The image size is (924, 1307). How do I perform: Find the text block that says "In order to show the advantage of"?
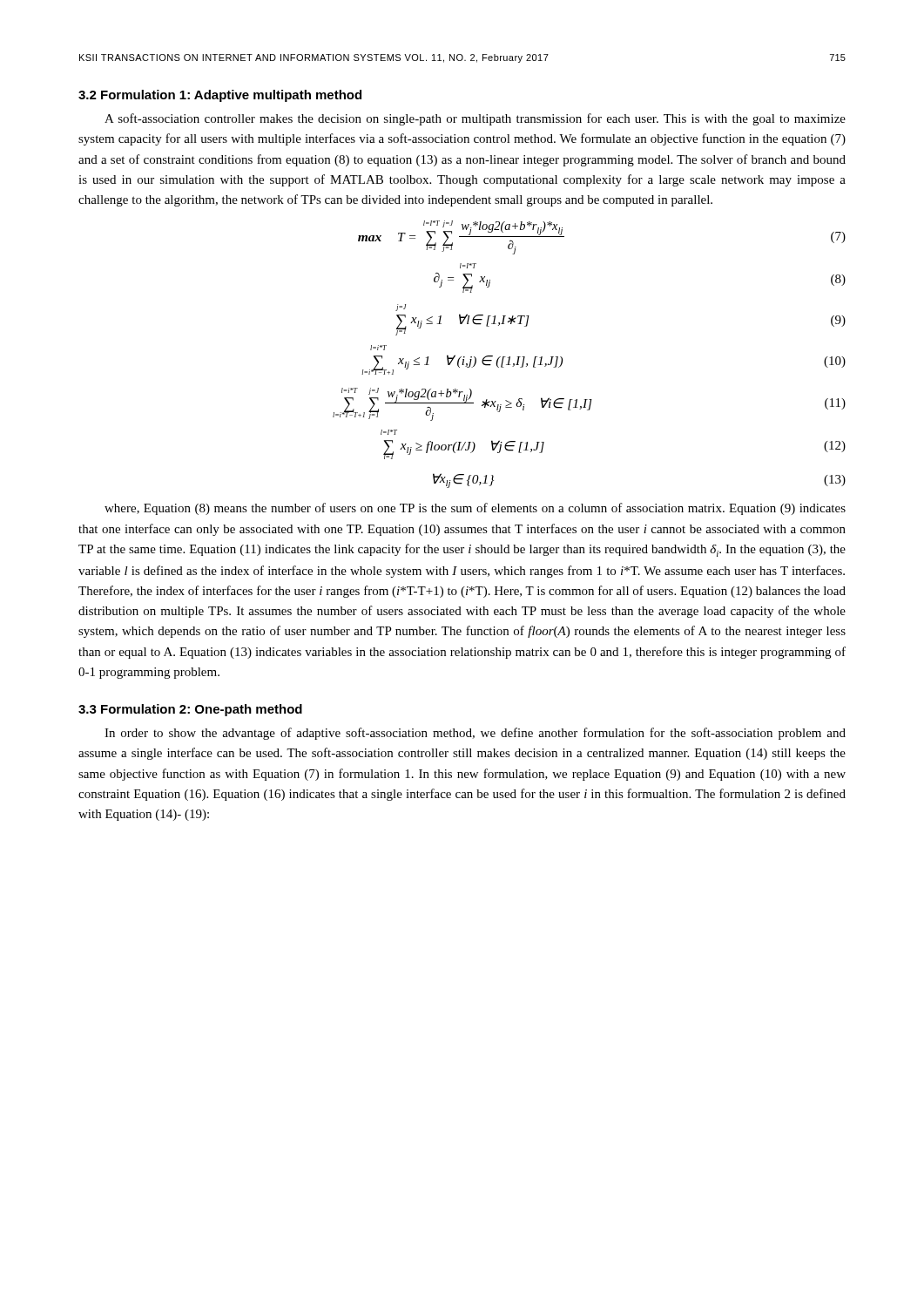click(462, 773)
